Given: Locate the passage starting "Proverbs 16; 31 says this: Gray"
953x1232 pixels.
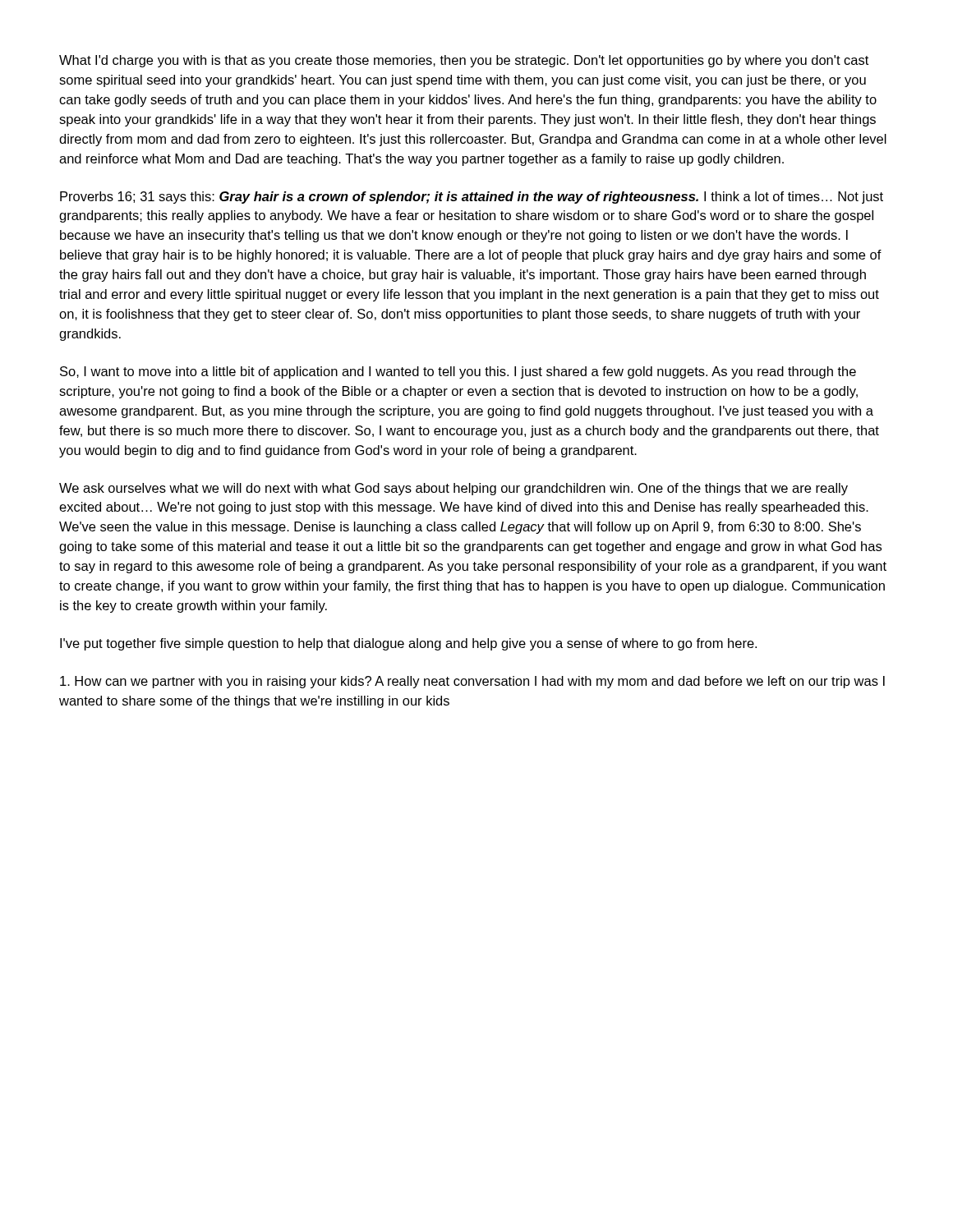Looking at the screenshot, I should (x=471, y=265).
